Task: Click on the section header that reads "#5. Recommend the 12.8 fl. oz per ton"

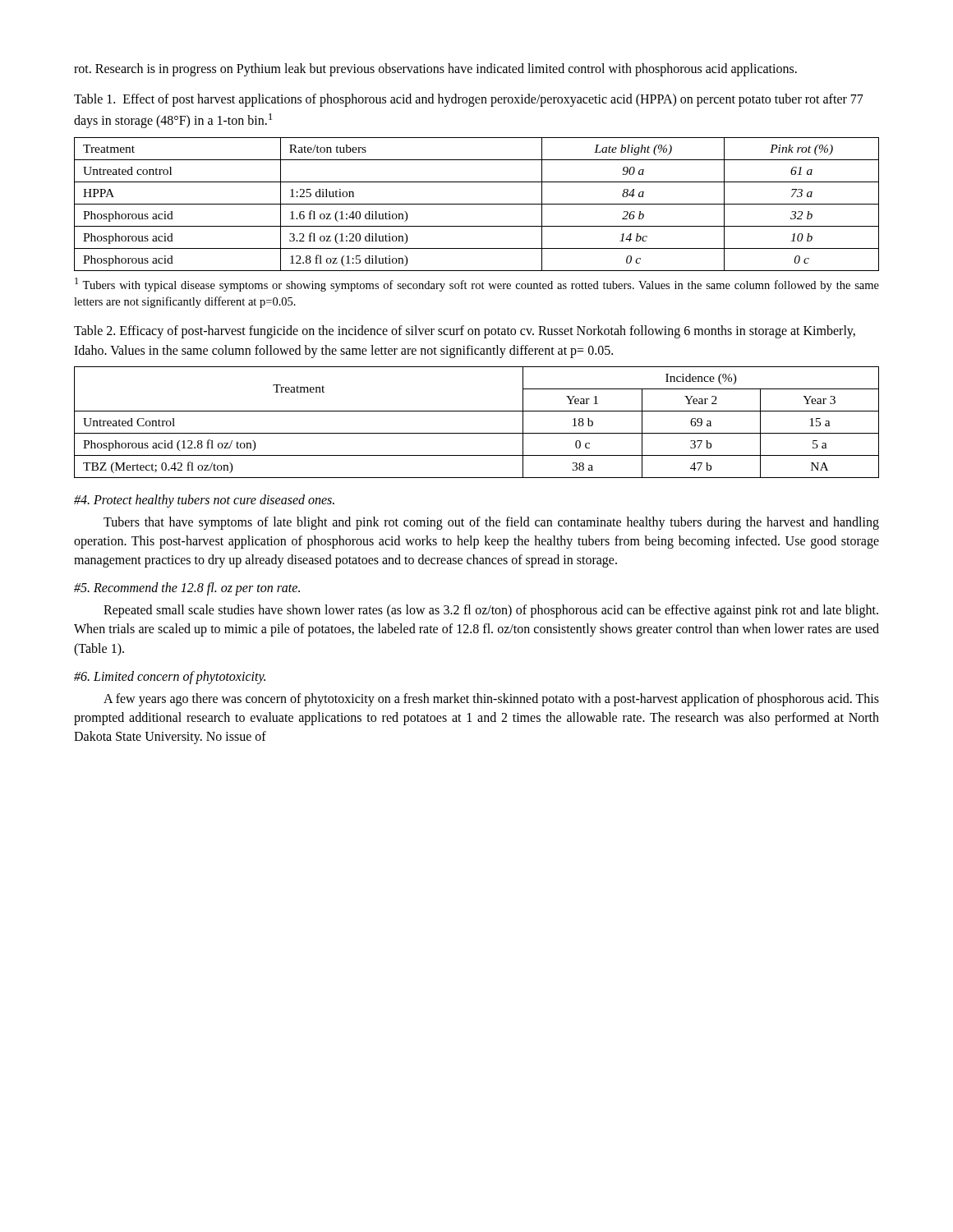Action: pyautogui.click(x=188, y=588)
